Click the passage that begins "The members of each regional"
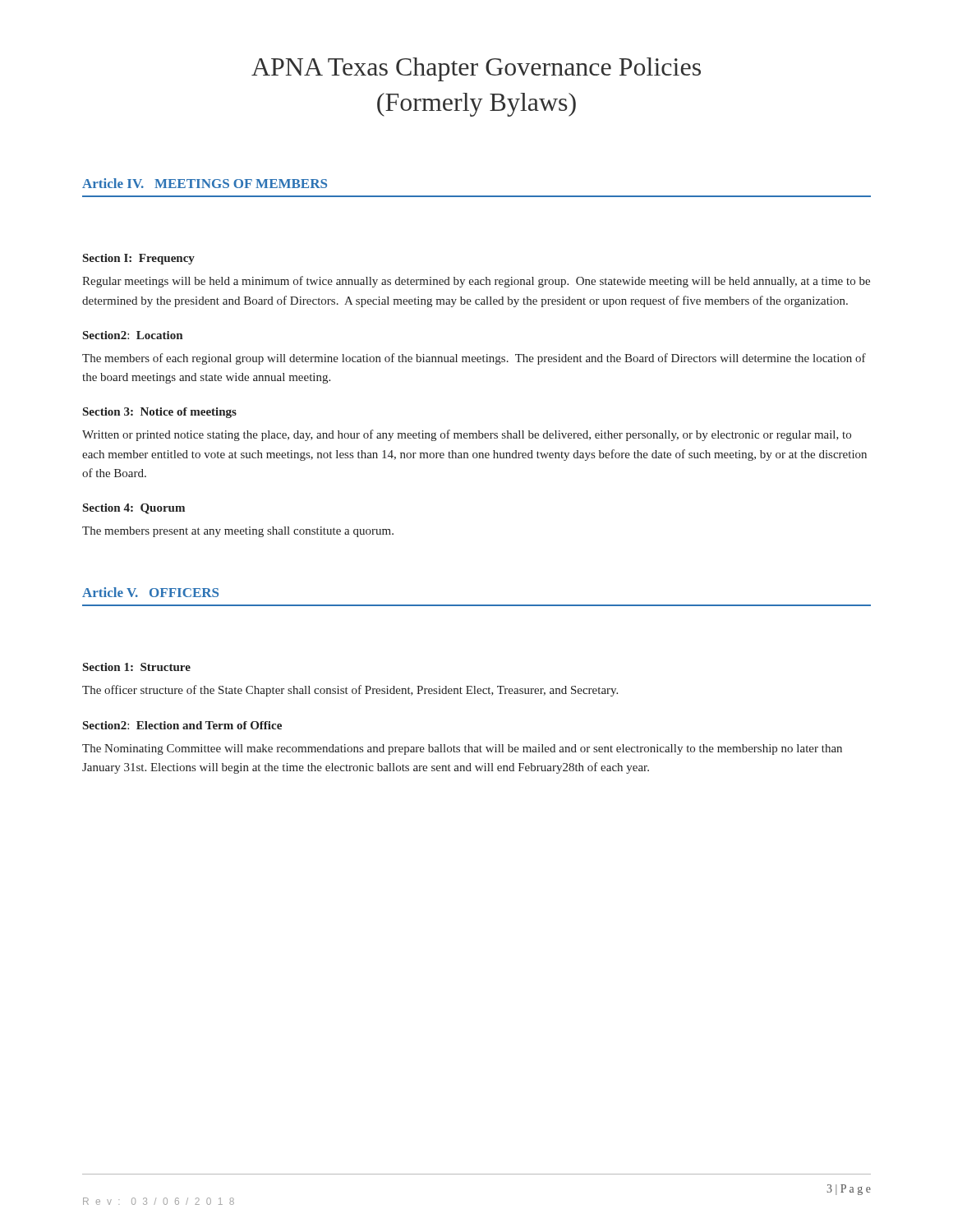This screenshot has height=1232, width=953. coord(474,368)
